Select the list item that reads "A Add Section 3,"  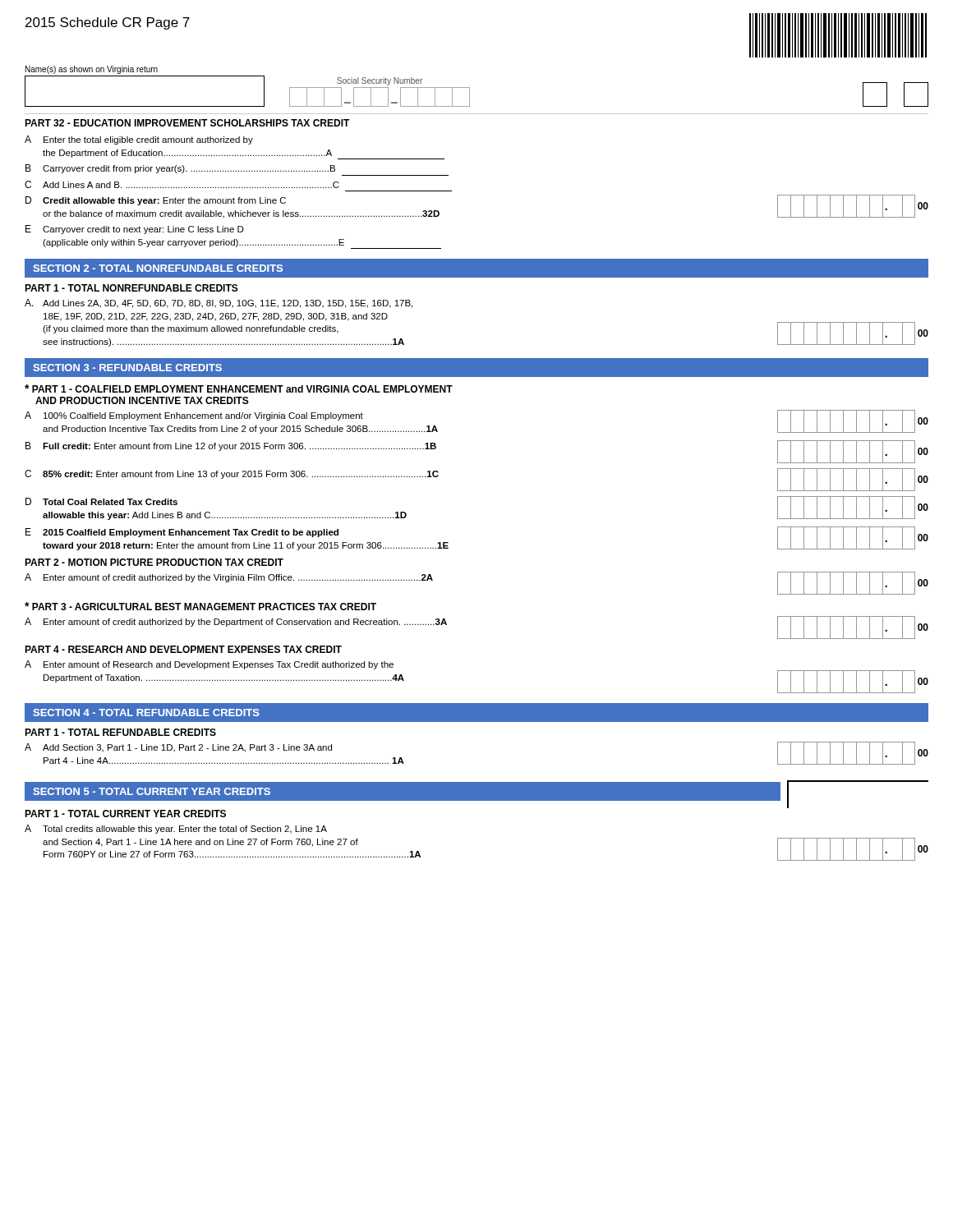point(215,750)
